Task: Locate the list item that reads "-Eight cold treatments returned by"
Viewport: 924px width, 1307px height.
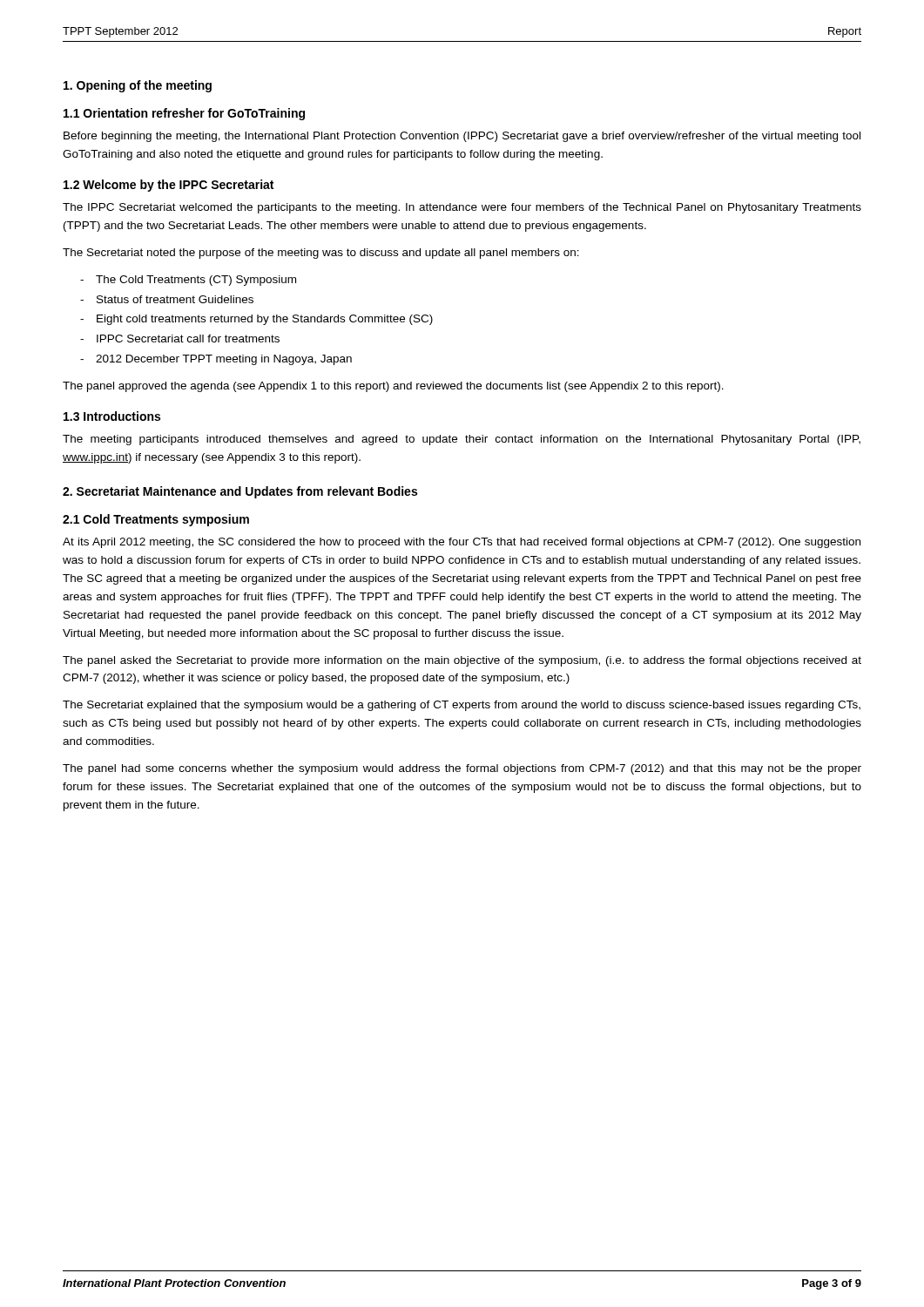Action: click(257, 320)
